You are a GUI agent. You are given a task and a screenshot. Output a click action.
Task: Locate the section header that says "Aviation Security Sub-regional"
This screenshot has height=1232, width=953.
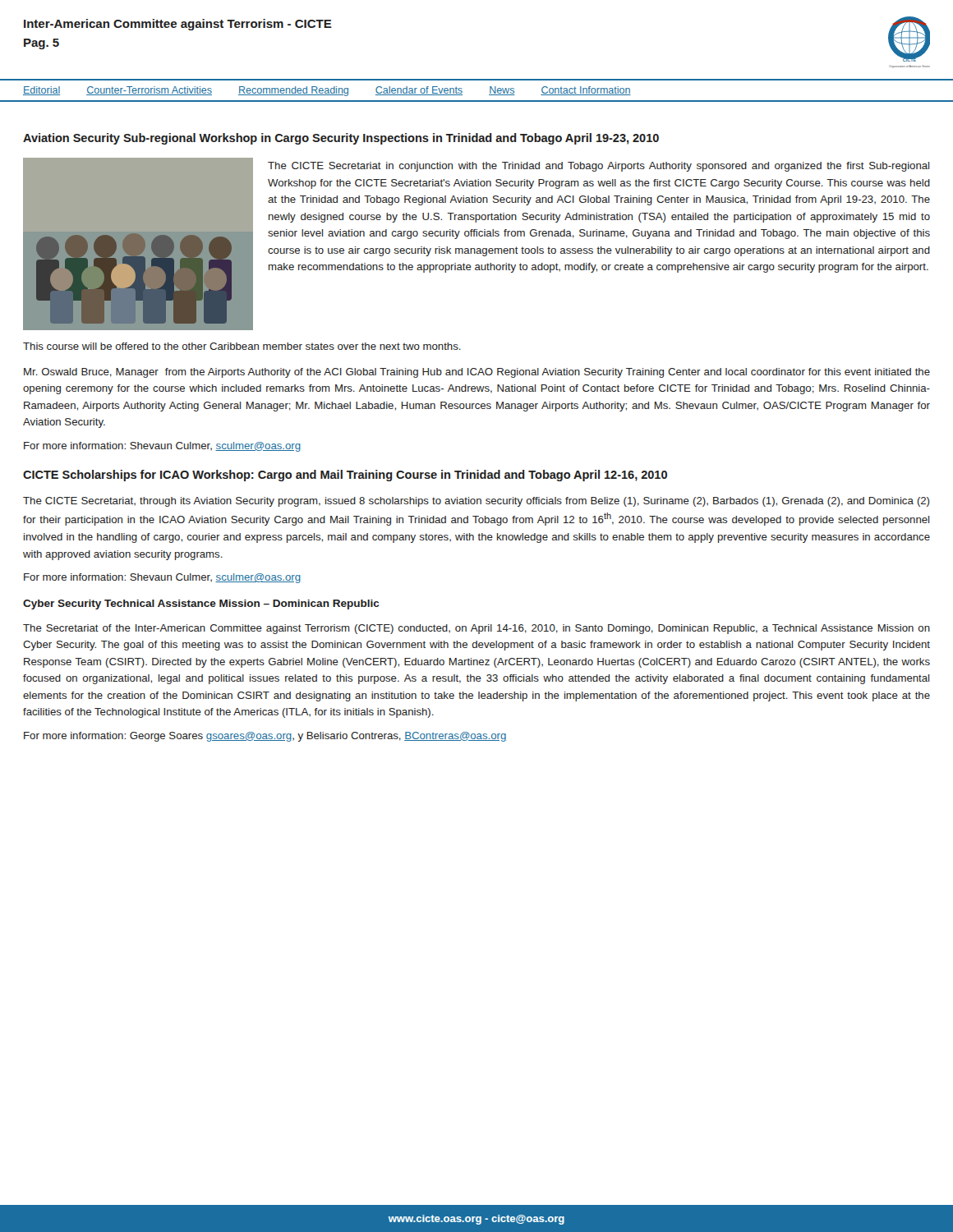click(x=341, y=138)
